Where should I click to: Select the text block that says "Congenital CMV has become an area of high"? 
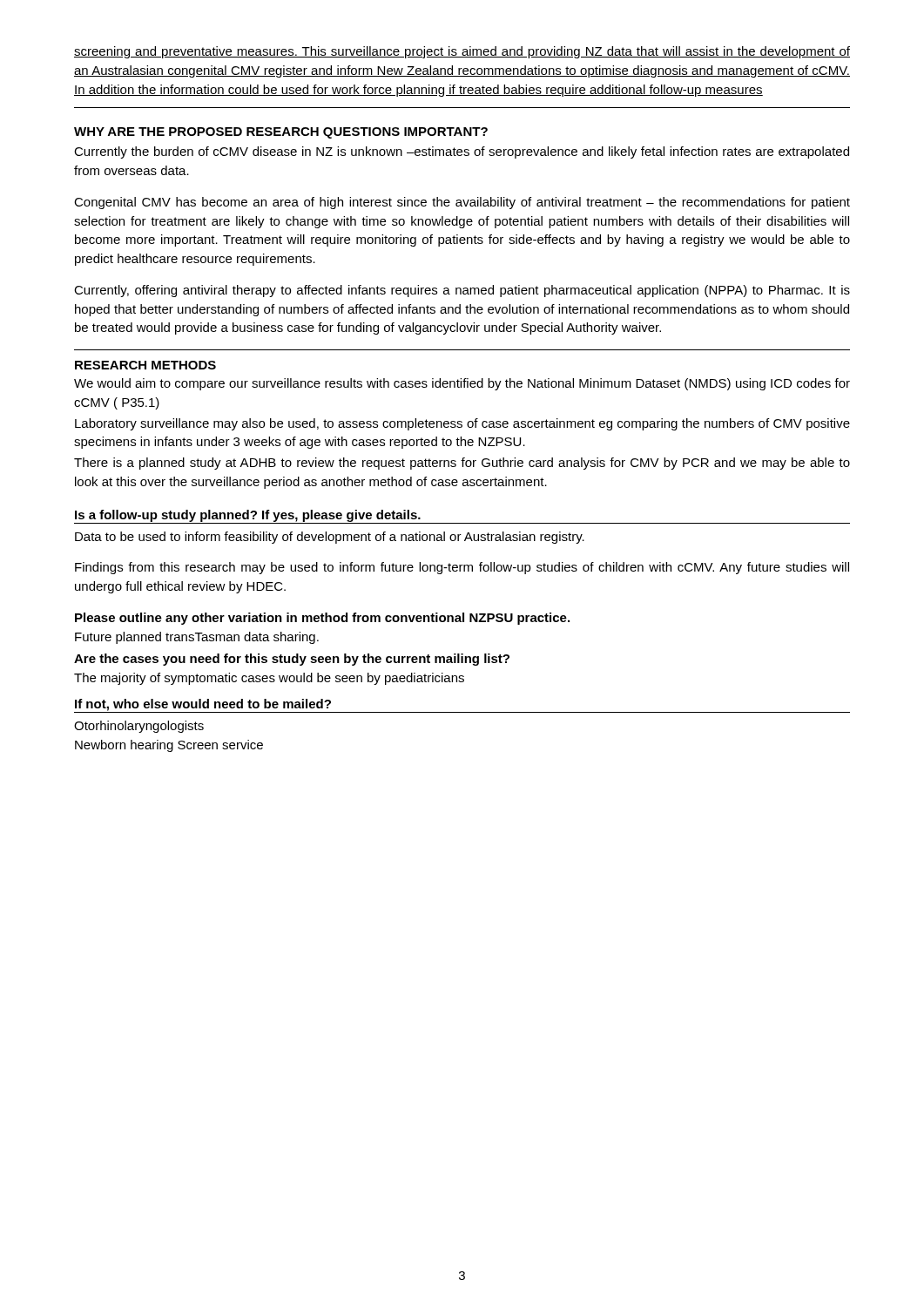tap(462, 230)
